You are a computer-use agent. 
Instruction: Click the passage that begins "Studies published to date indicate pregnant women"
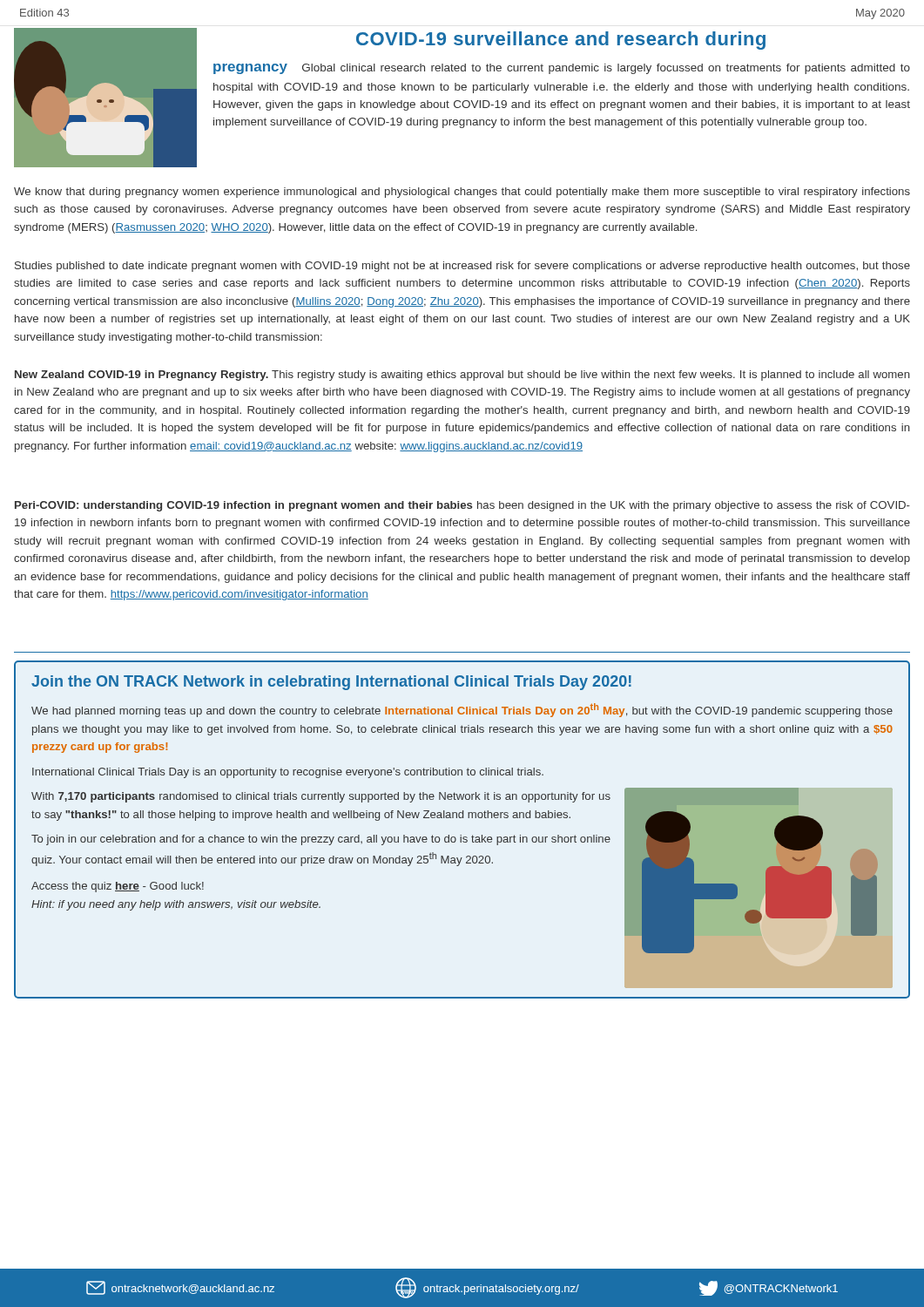point(462,301)
